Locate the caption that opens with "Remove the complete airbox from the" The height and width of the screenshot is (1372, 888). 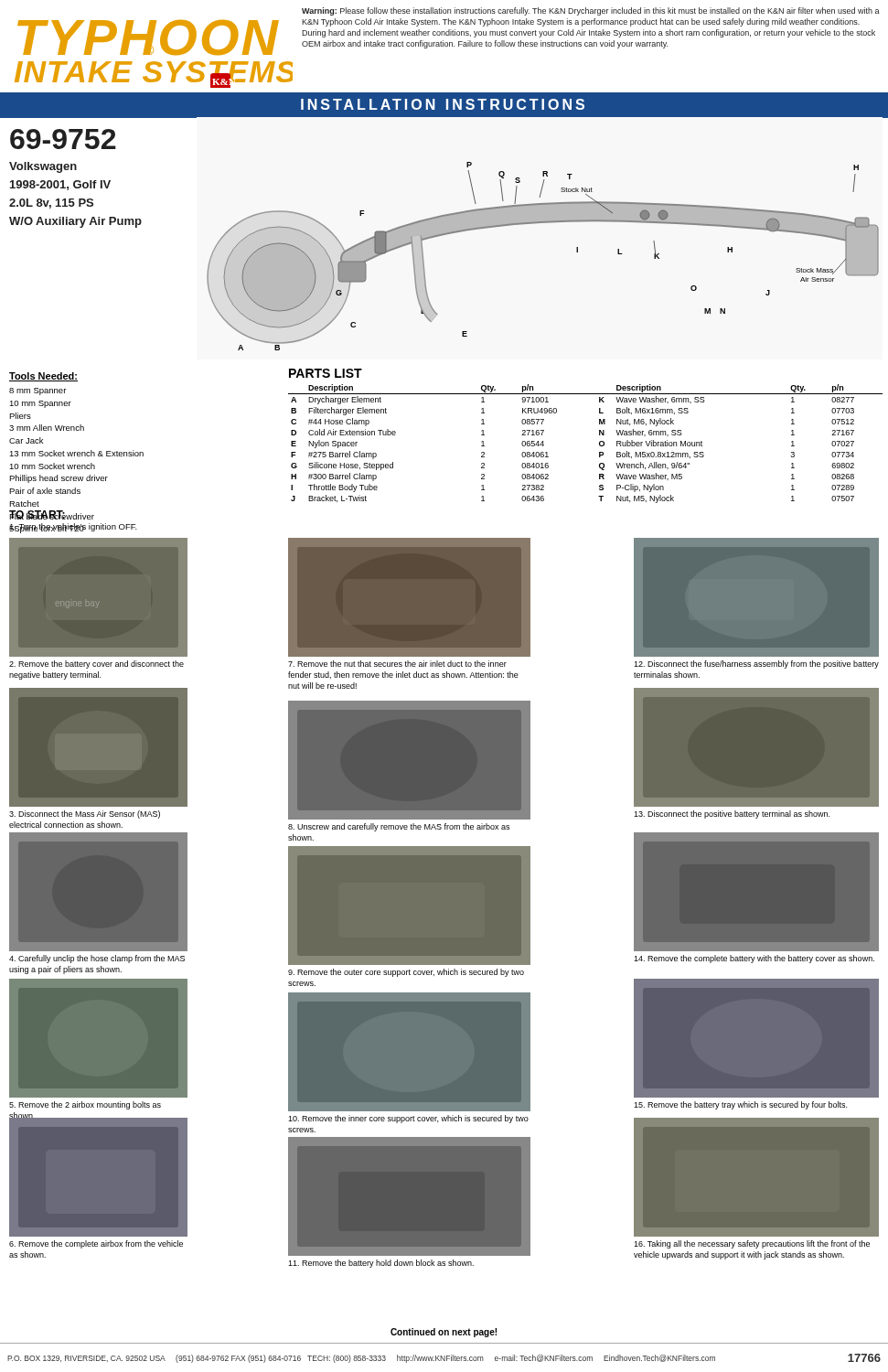[96, 1249]
